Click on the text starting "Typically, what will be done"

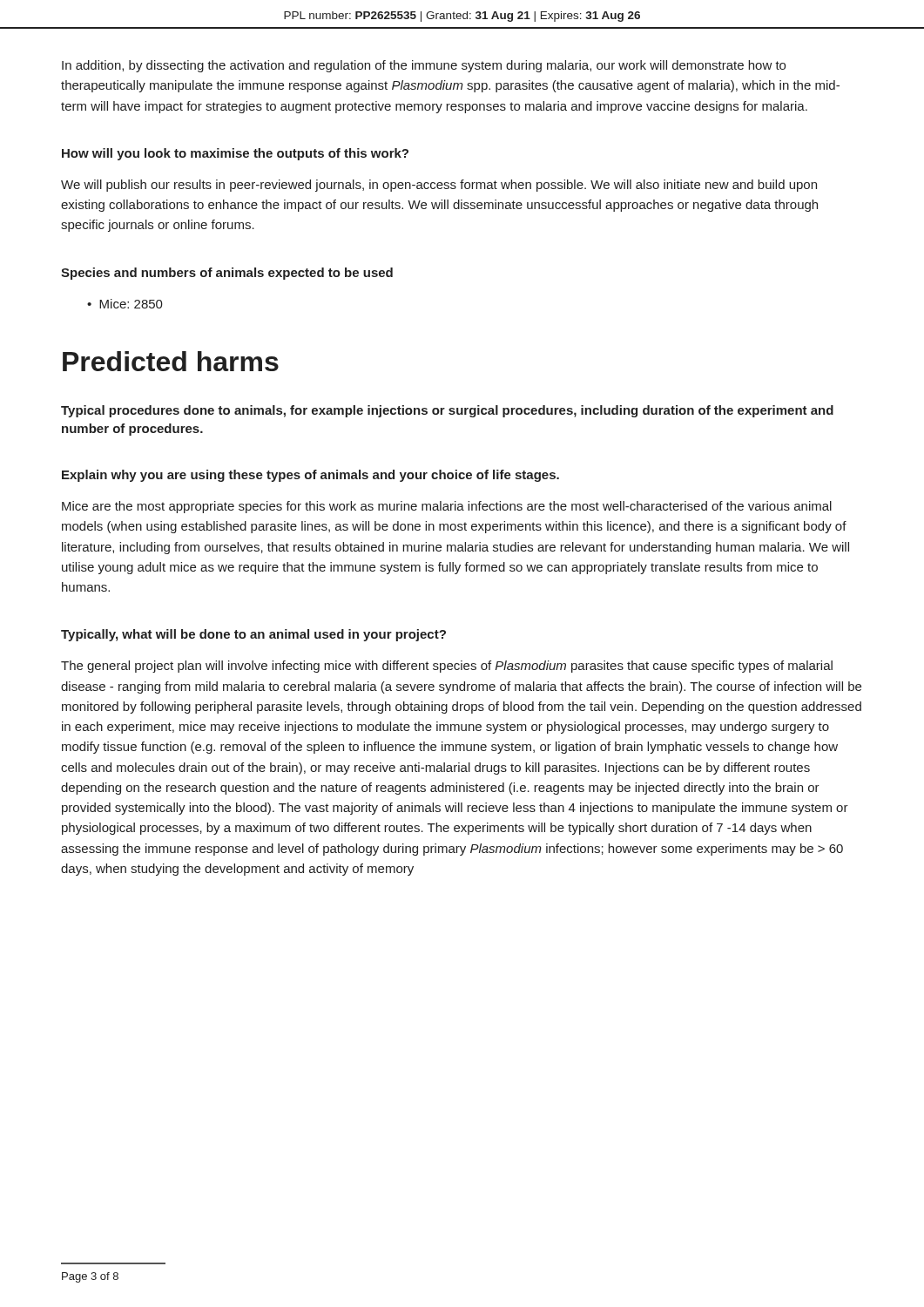click(254, 634)
